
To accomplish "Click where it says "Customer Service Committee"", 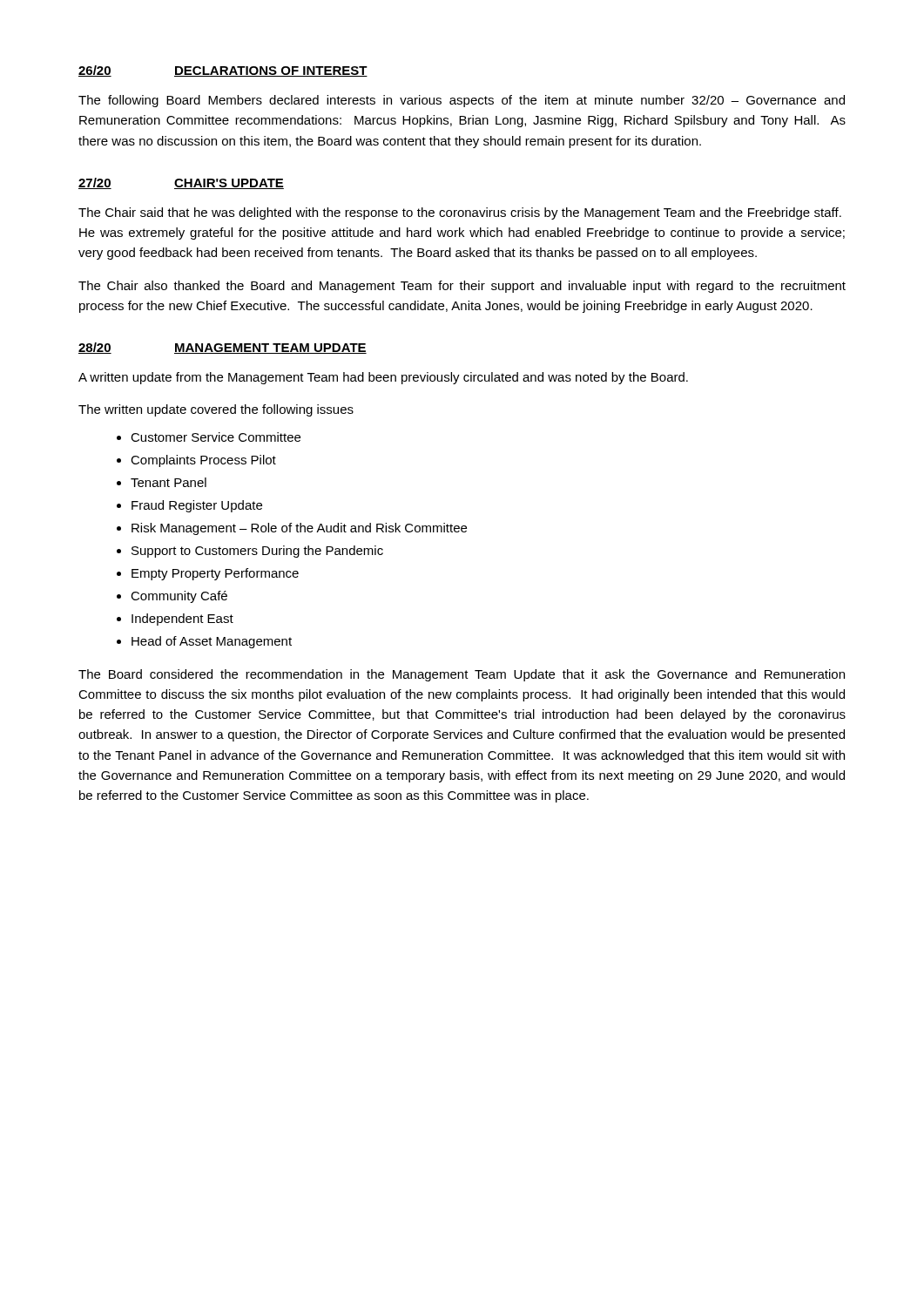I will pyautogui.click(x=216, y=437).
